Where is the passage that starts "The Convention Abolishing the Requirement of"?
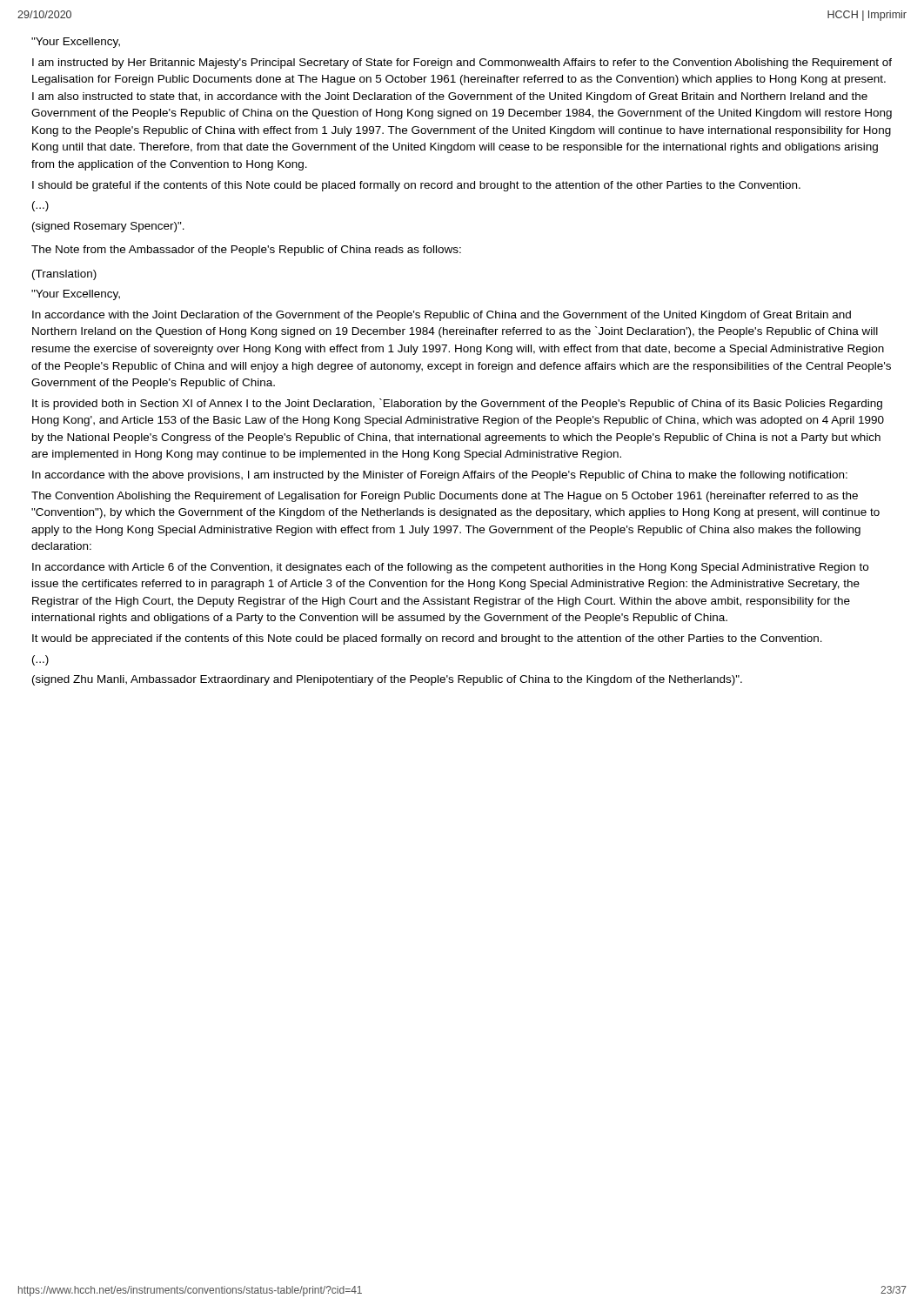This screenshot has height=1305, width=924. click(456, 521)
